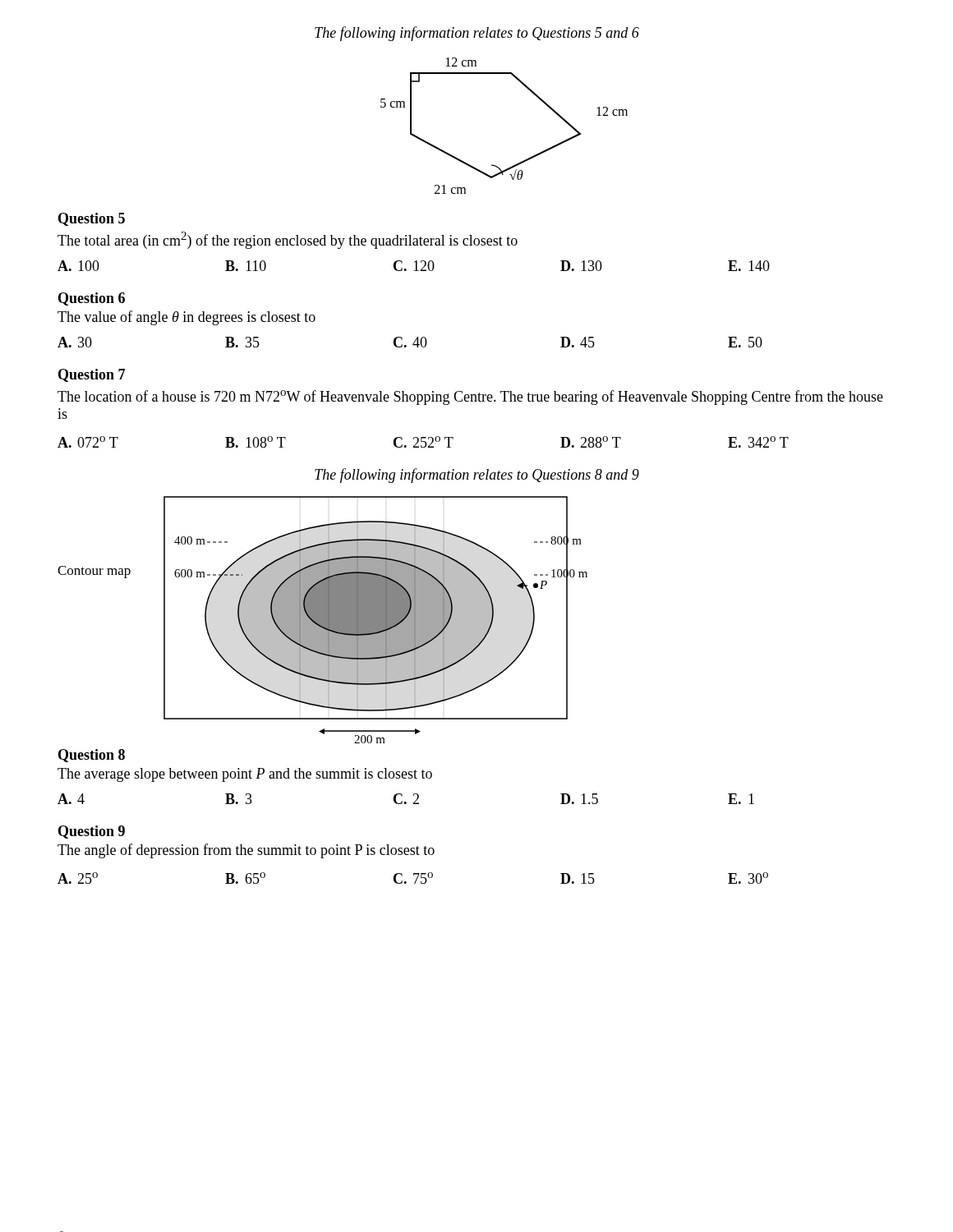953x1232 pixels.
Task: Select the passage starting "A.4 B.3 C.2 D.1.5 E.1"
Action: click(406, 799)
